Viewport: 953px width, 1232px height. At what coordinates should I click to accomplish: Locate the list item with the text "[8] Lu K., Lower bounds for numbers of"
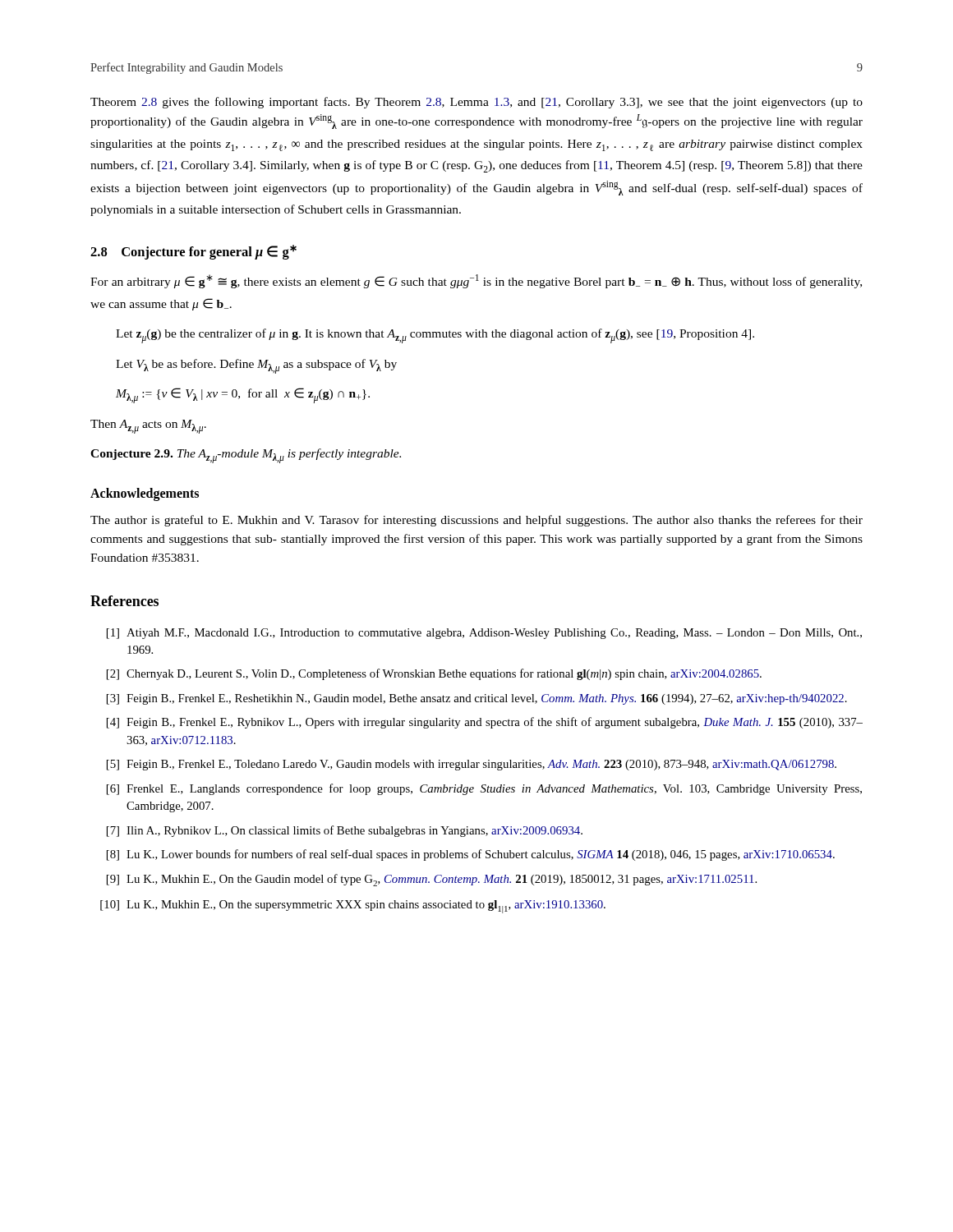tap(476, 855)
